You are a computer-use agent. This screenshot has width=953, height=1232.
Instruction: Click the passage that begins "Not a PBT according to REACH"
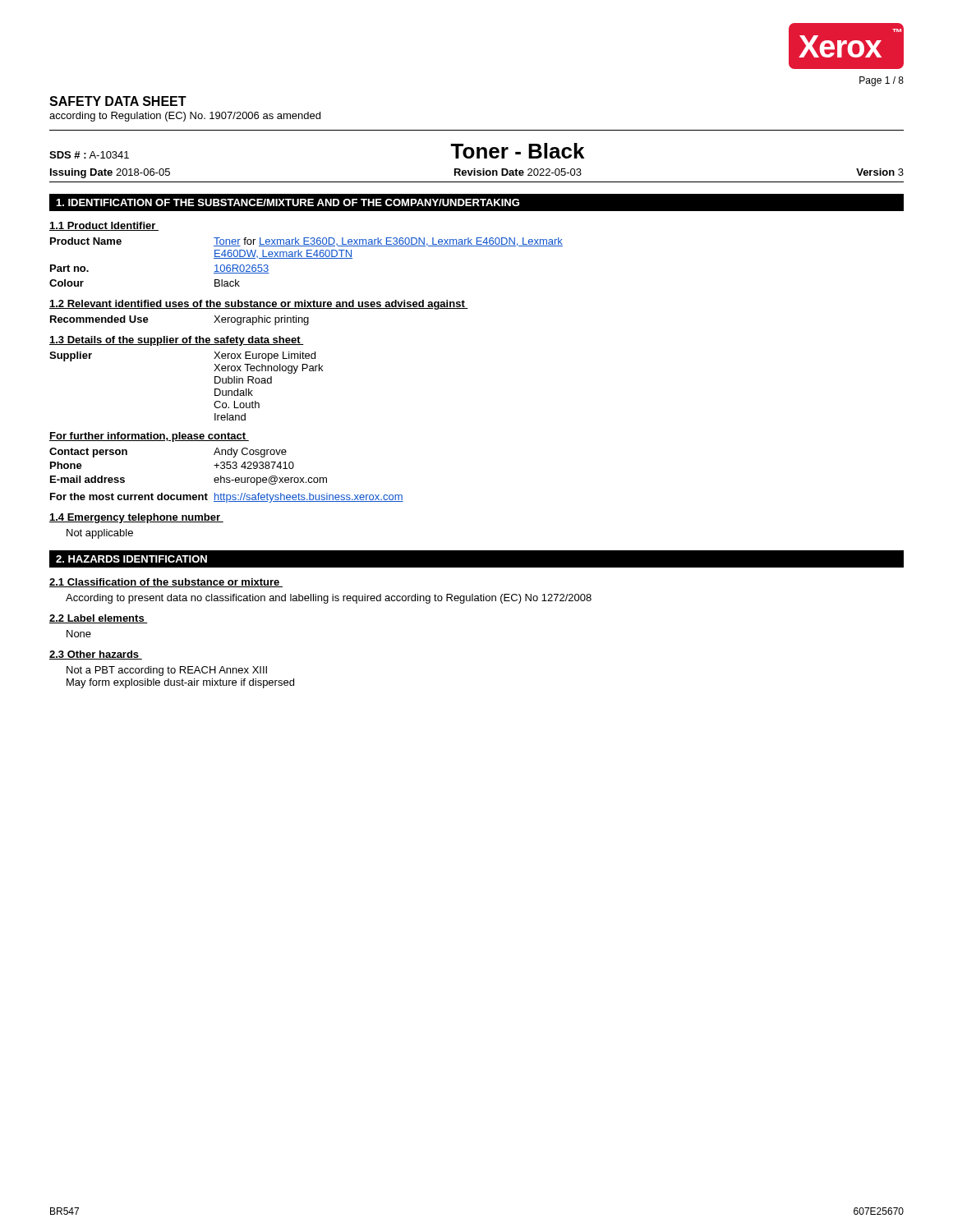[x=180, y=676]
